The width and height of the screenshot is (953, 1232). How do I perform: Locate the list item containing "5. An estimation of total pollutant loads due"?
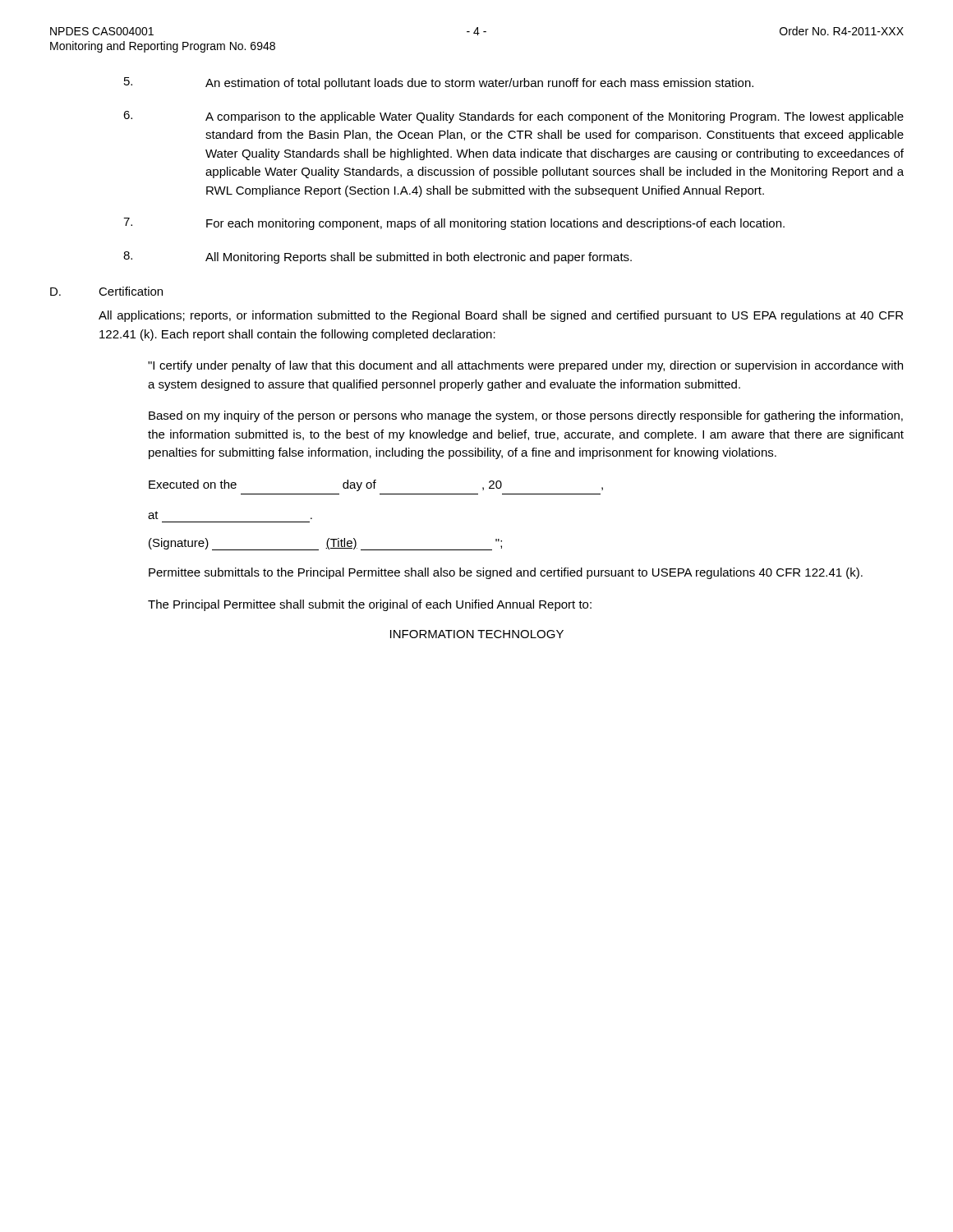[476, 83]
